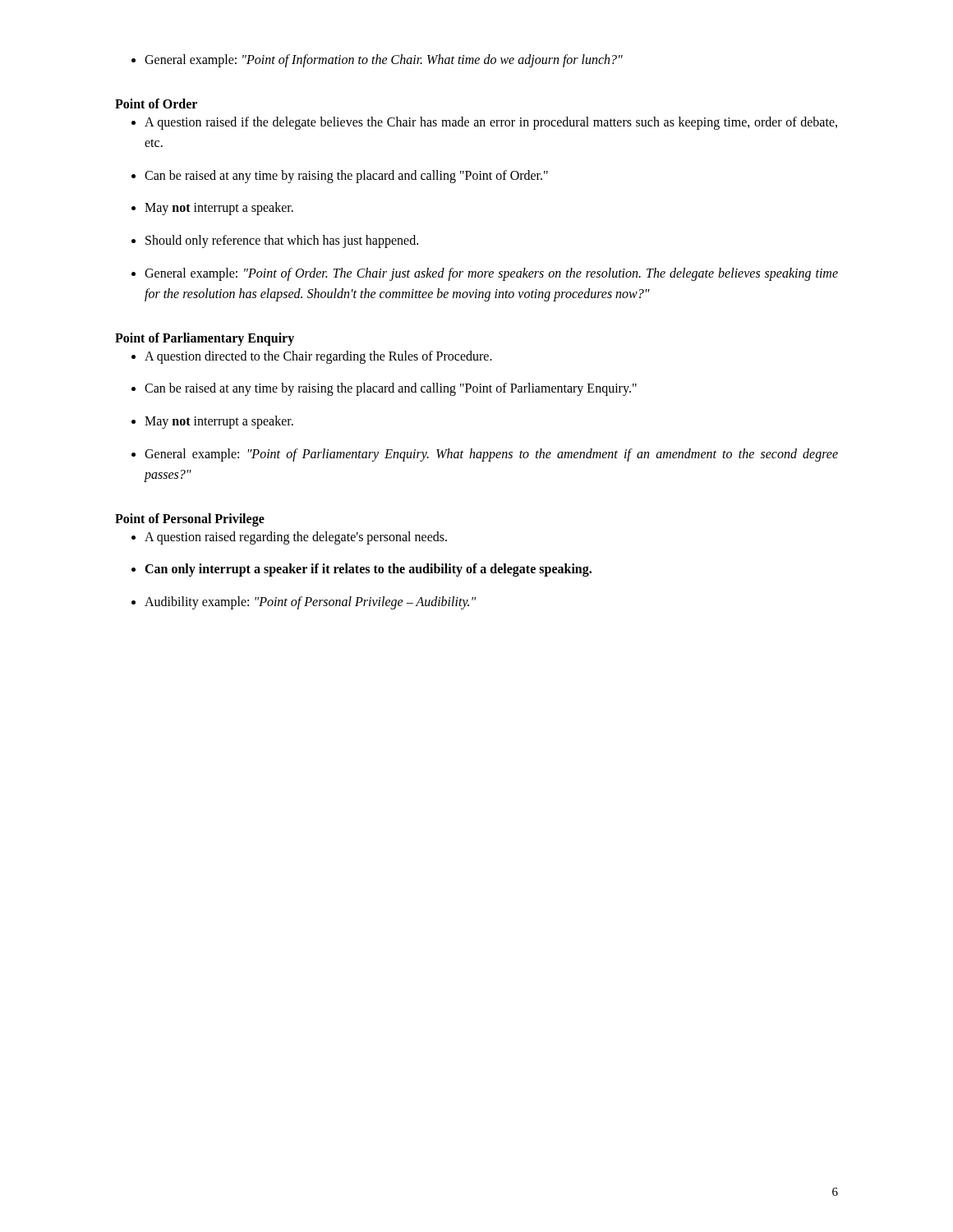Viewport: 953px width, 1232px height.
Task: Locate the text block starting "Point of Parliamentary Enquiry"
Action: point(205,338)
